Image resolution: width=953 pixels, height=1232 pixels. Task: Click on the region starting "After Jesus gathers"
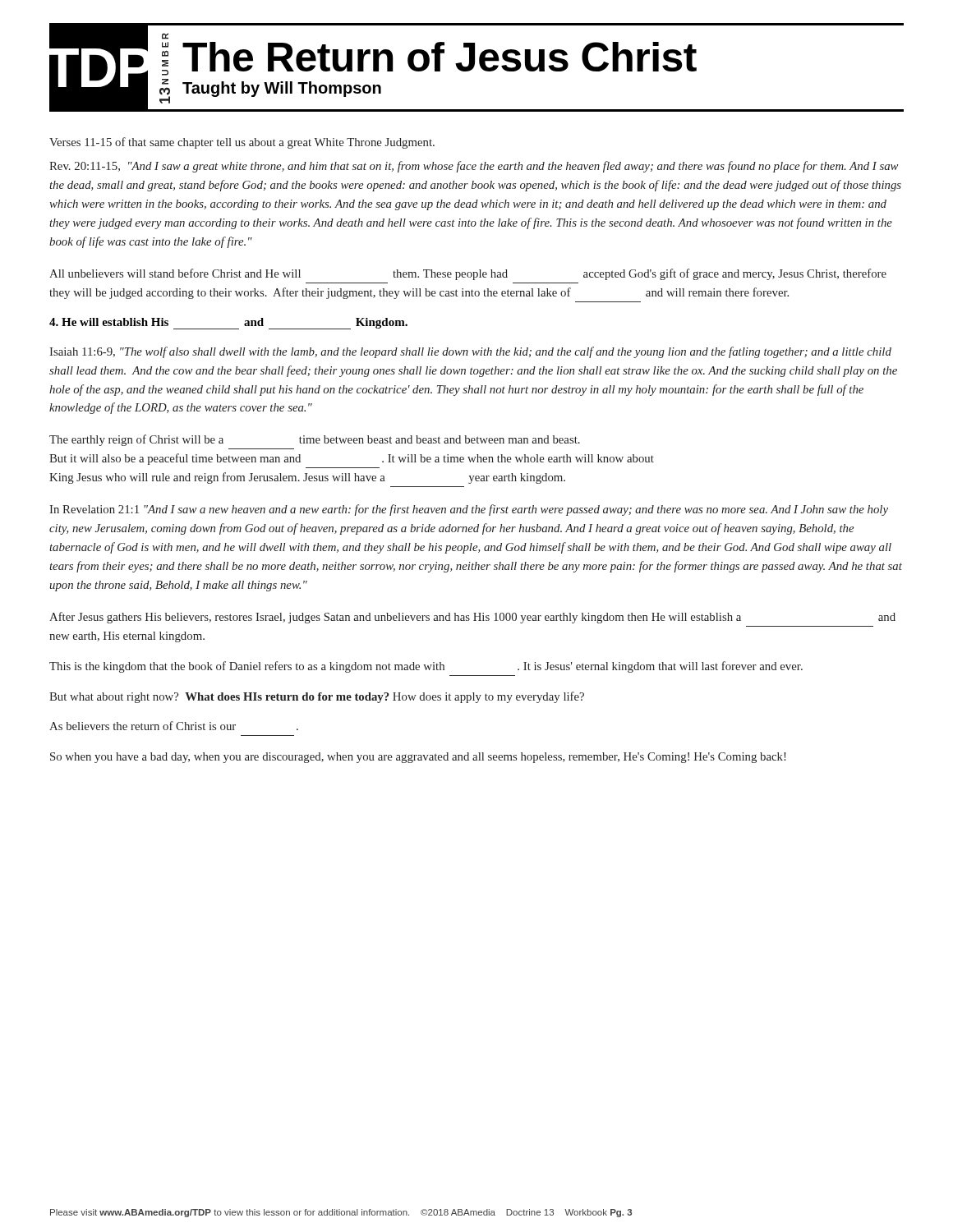point(472,626)
